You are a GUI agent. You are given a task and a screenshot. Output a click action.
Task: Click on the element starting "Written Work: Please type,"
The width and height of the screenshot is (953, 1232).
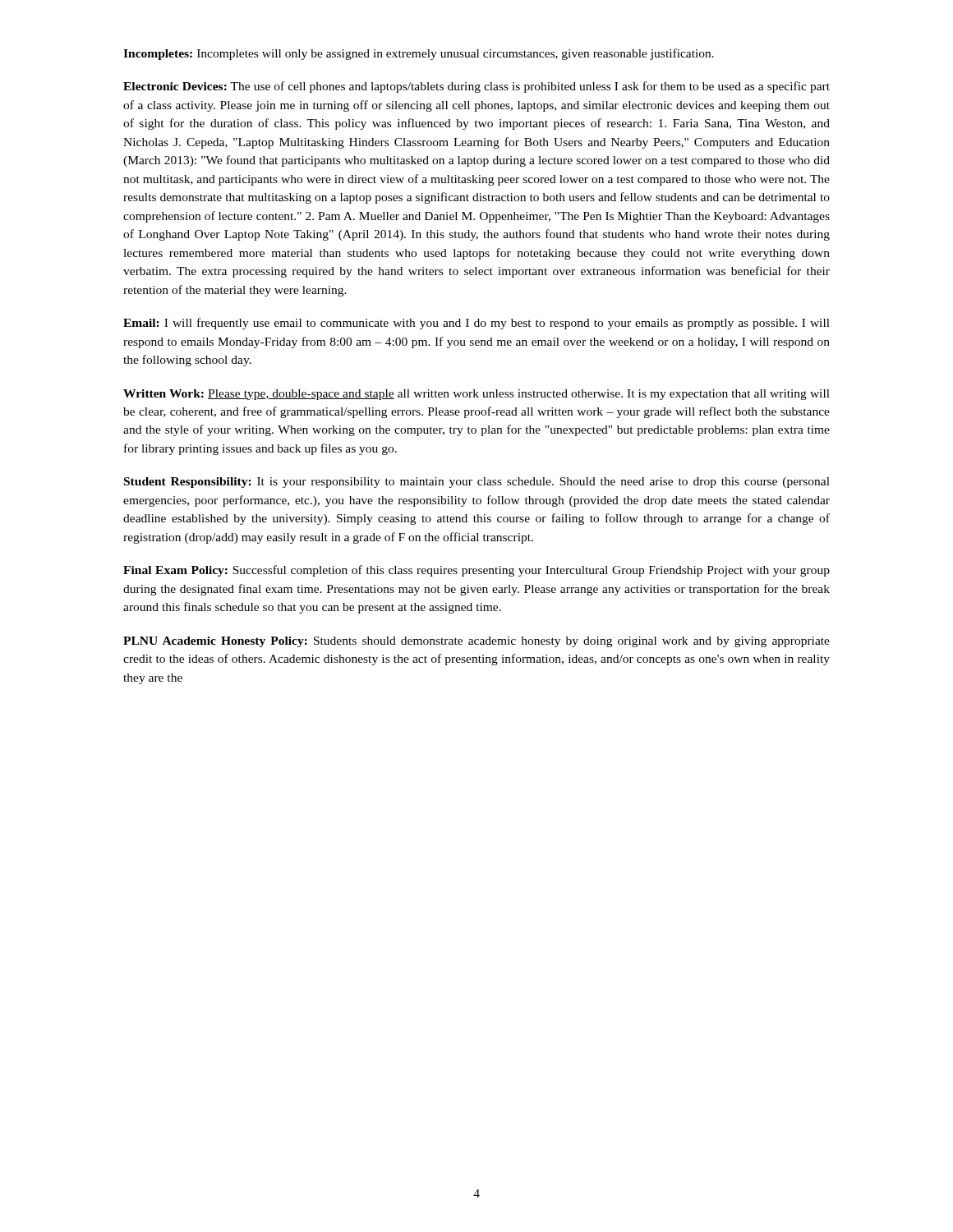click(476, 420)
